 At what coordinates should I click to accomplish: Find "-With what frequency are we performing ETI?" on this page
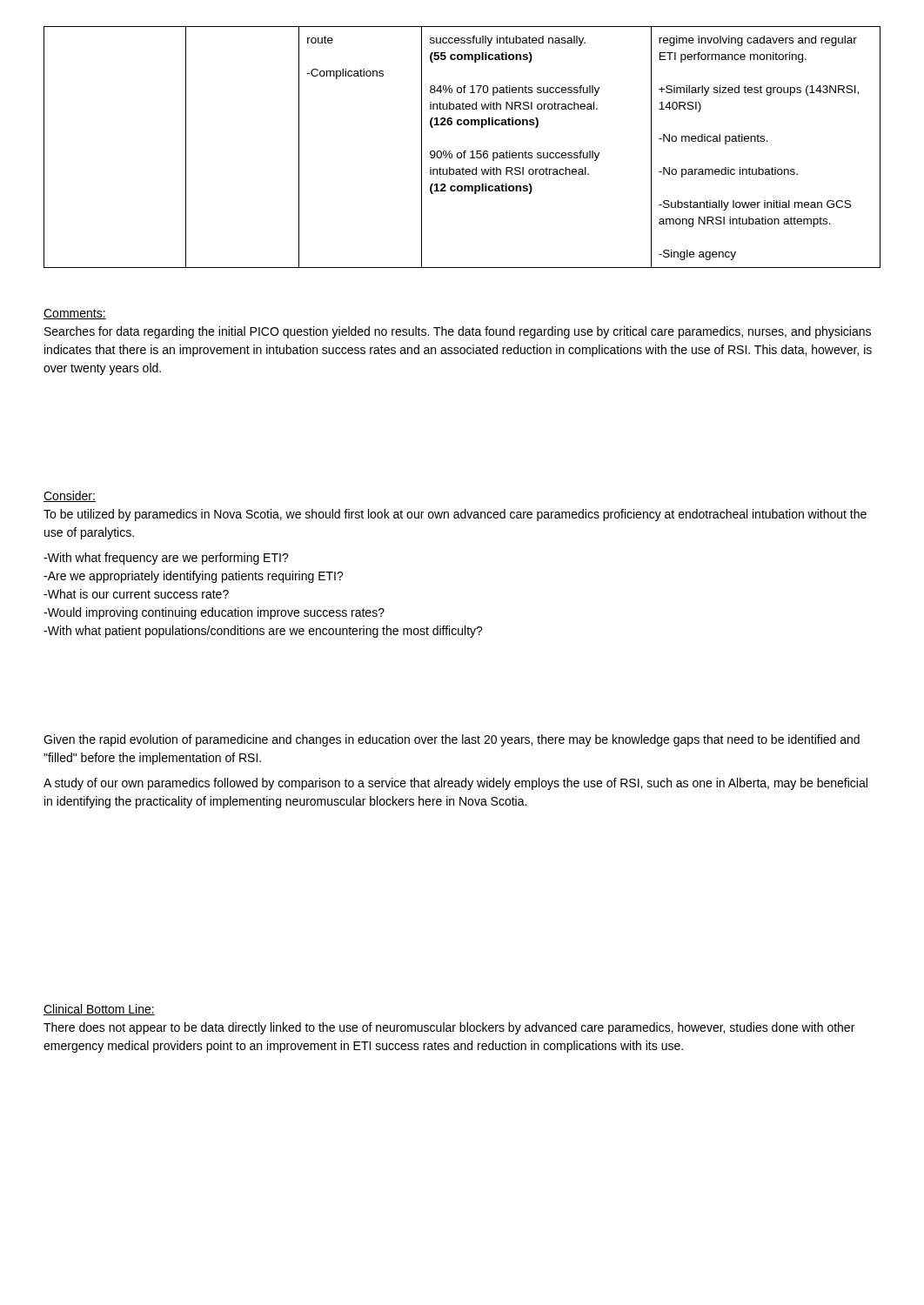166,558
